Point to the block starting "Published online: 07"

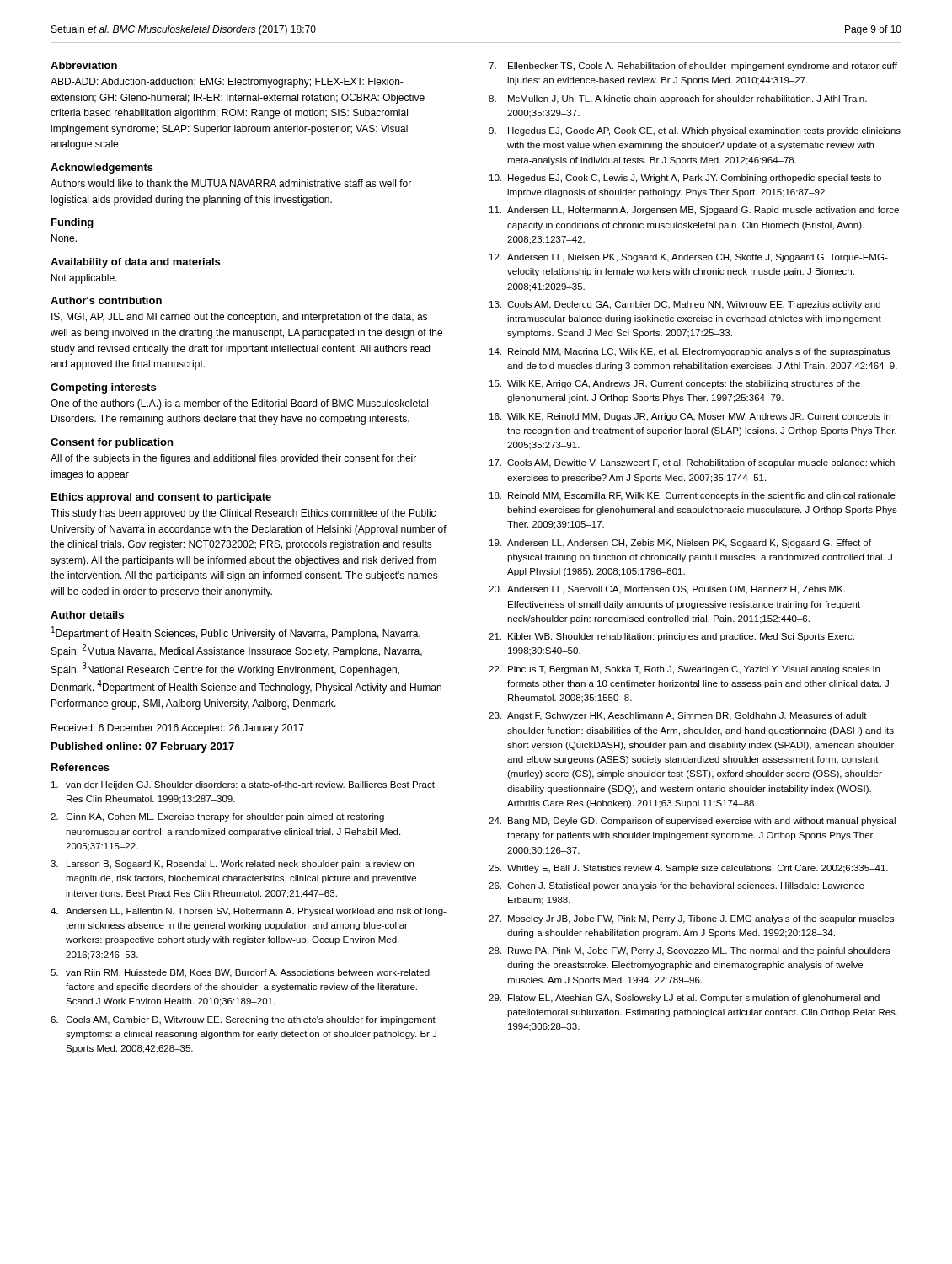click(x=142, y=746)
